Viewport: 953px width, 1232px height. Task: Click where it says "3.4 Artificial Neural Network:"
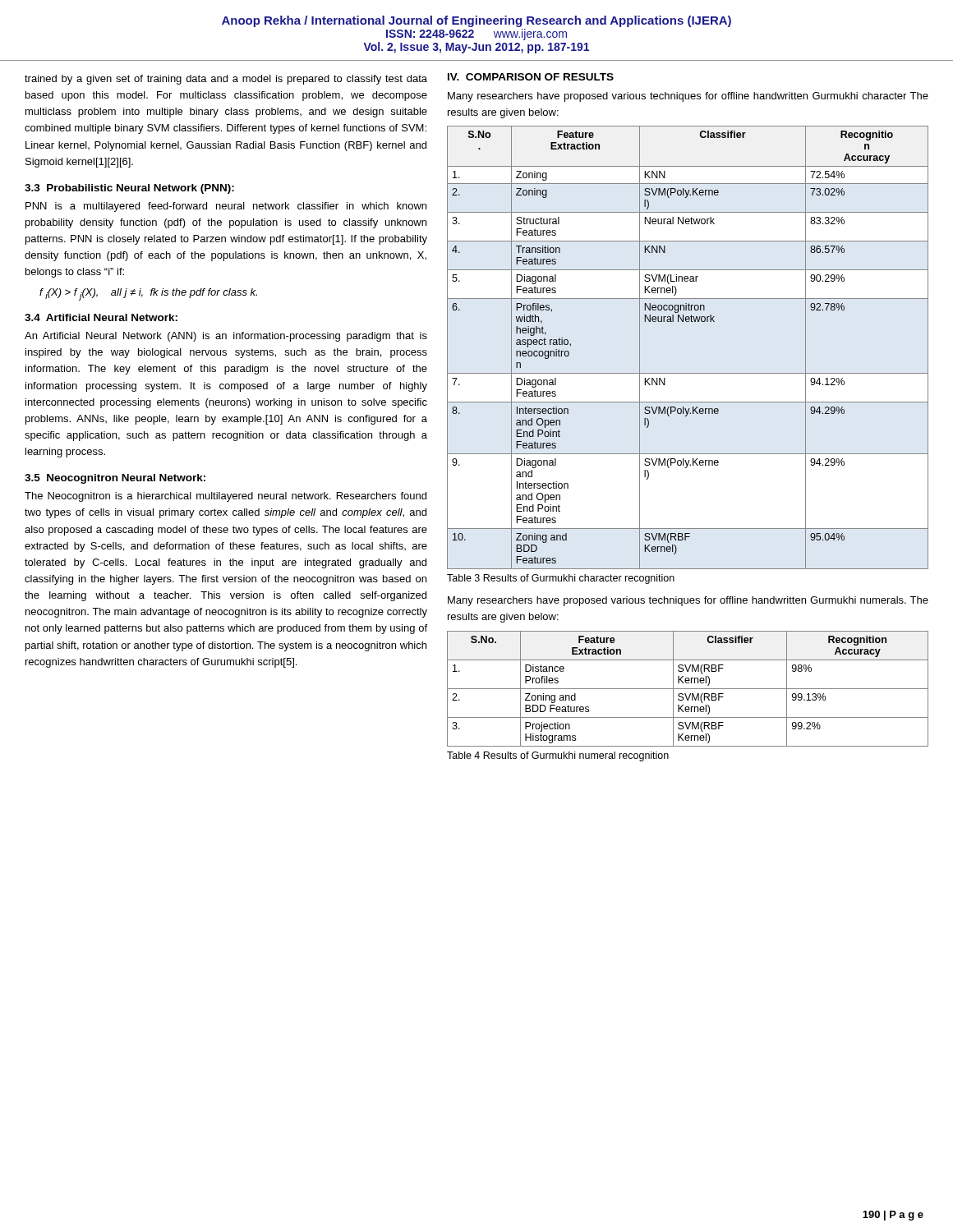pos(101,318)
